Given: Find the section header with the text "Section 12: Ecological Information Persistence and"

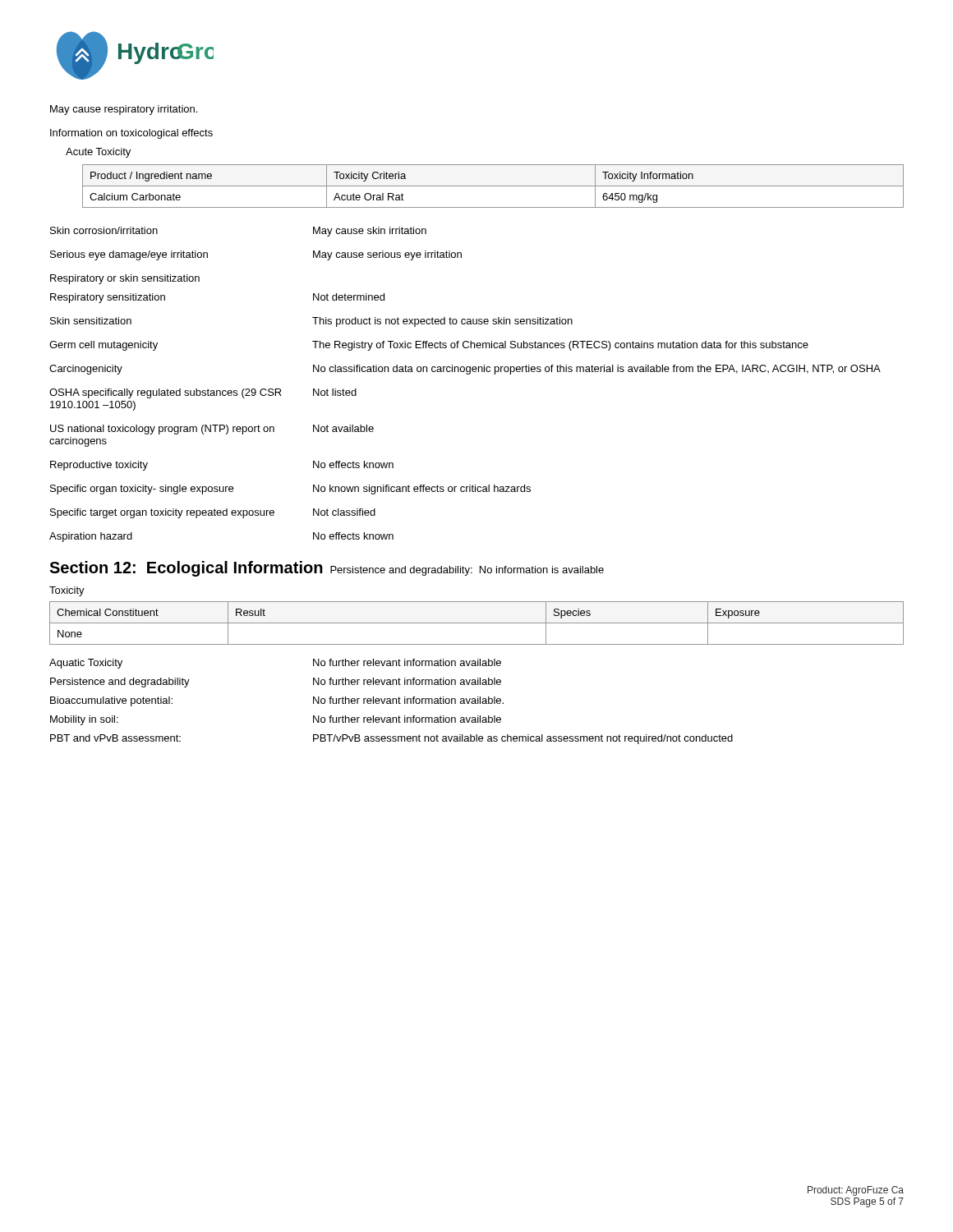Looking at the screenshot, I should [x=327, y=568].
